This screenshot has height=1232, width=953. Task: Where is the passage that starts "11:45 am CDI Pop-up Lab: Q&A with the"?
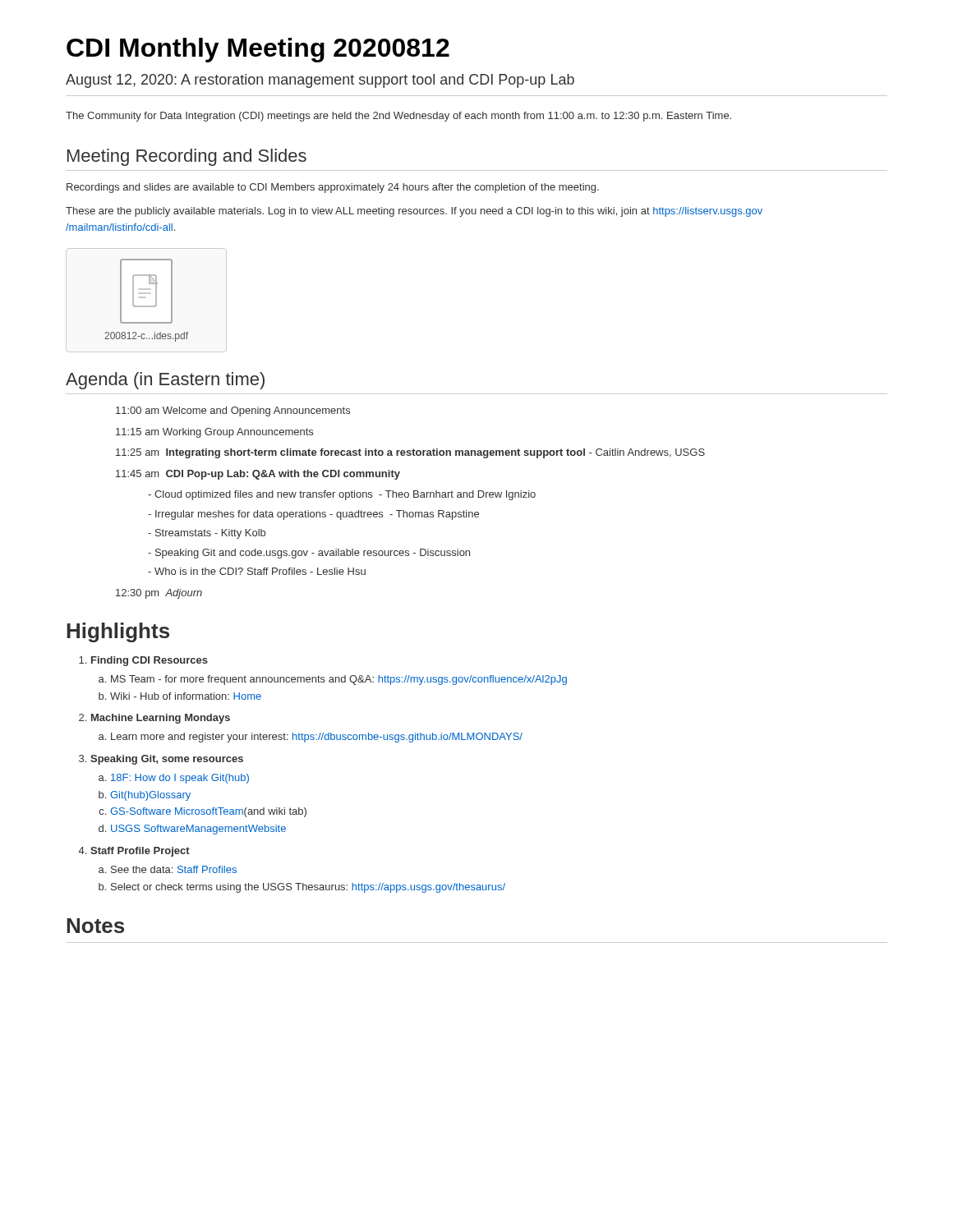[x=258, y=475]
